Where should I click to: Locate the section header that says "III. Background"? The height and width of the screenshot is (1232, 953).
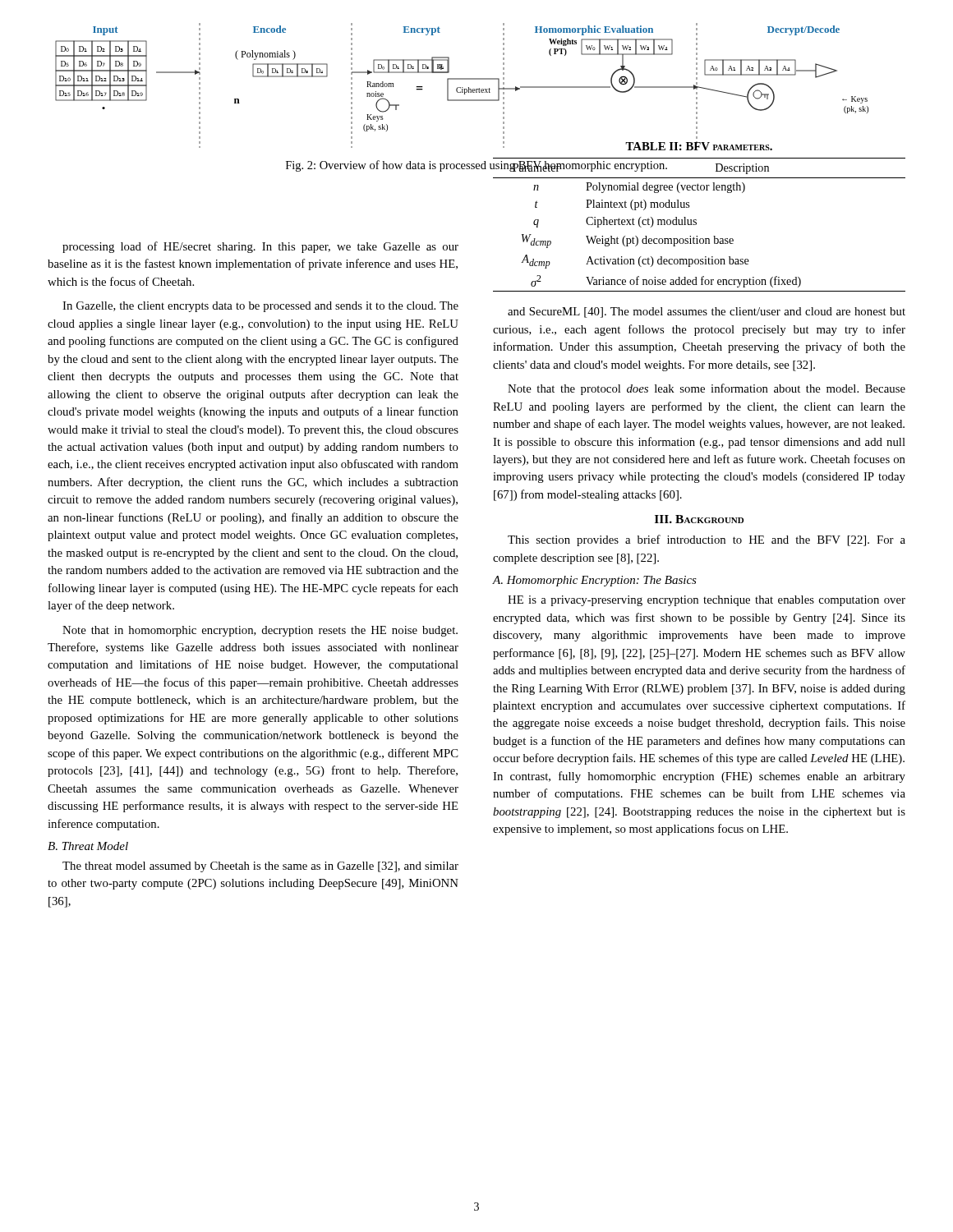point(699,519)
